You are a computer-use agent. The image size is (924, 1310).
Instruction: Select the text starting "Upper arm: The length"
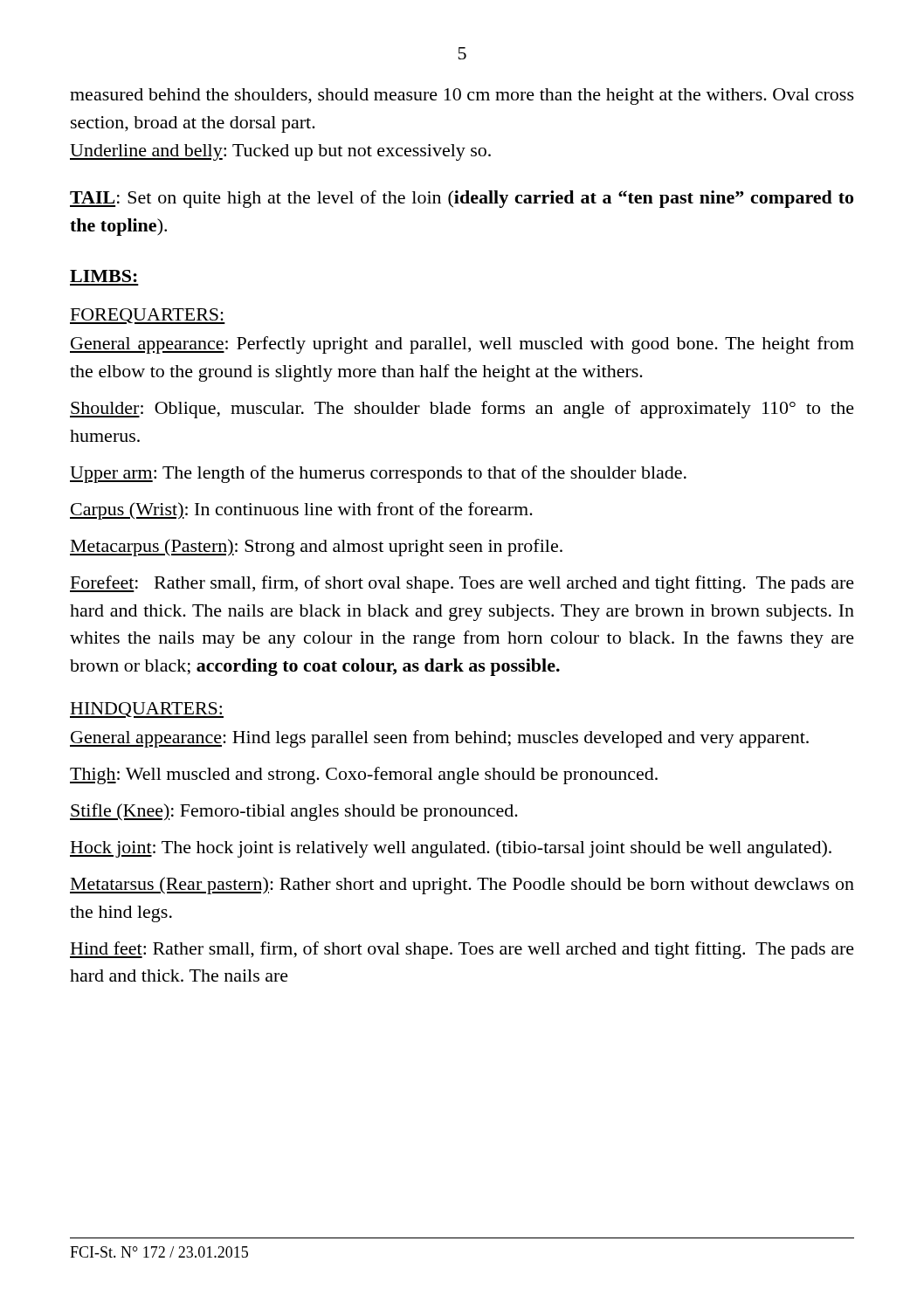379,472
